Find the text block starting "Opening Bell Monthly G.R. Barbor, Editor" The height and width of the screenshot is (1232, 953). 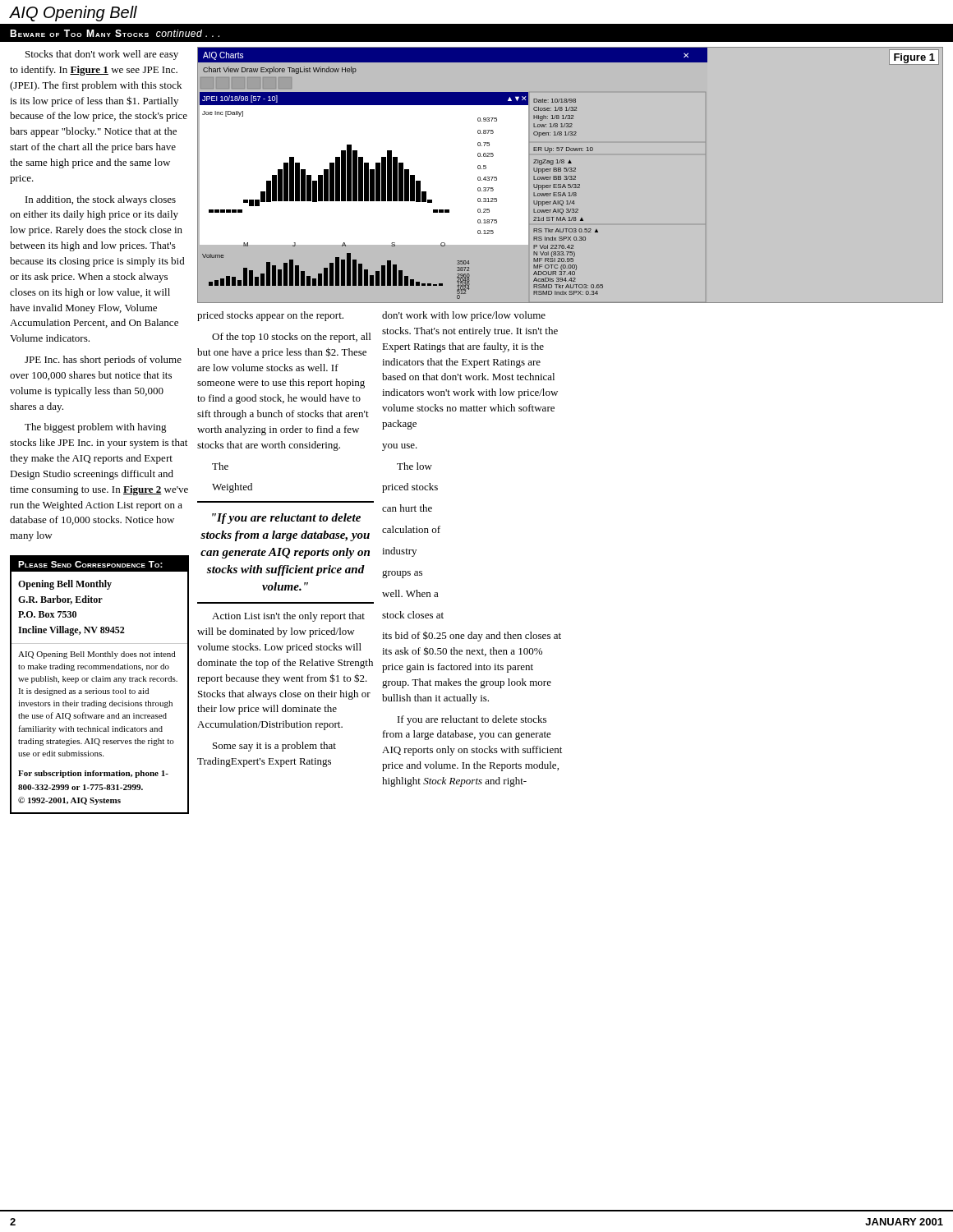71,607
